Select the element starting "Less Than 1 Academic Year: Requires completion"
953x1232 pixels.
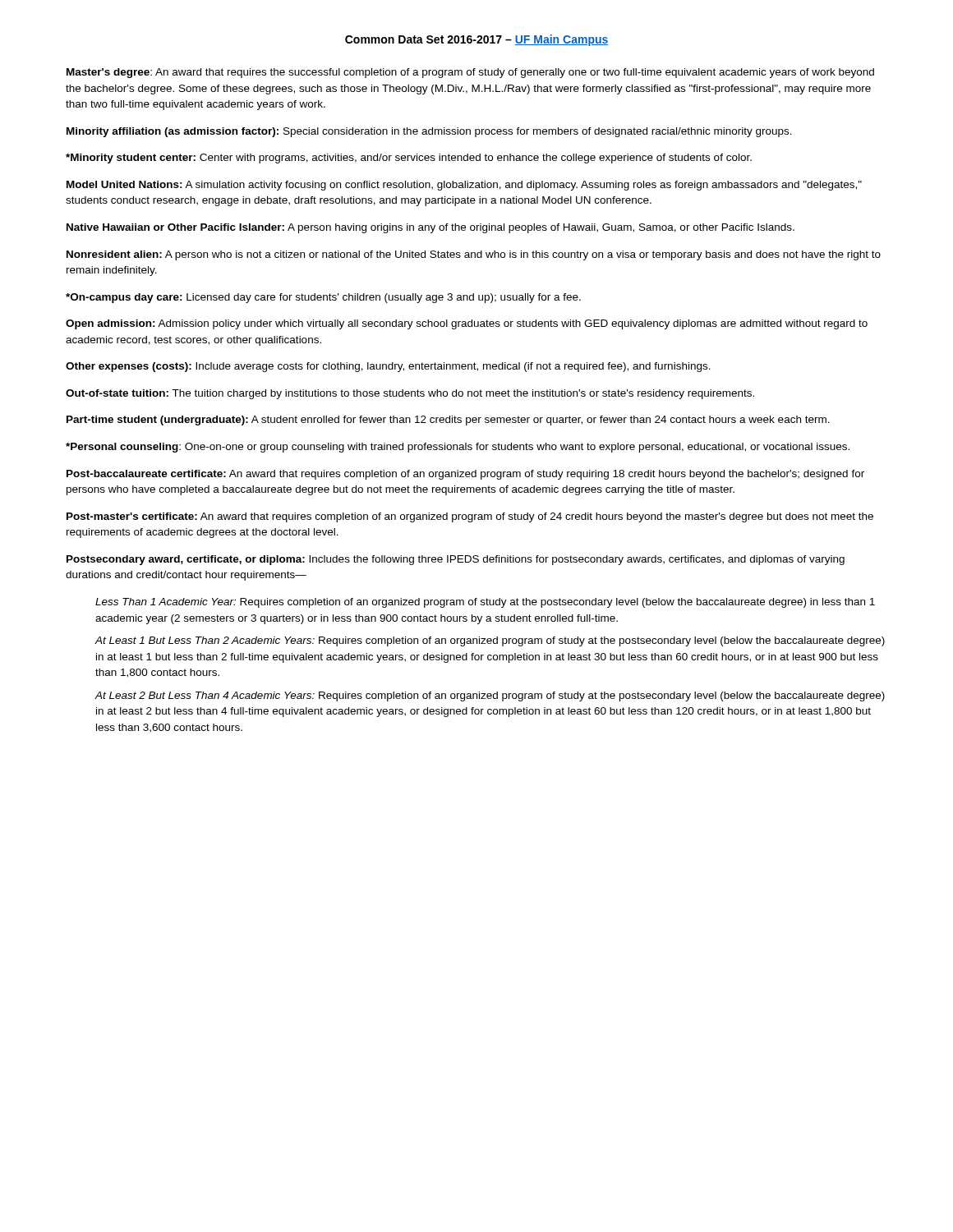(491, 610)
